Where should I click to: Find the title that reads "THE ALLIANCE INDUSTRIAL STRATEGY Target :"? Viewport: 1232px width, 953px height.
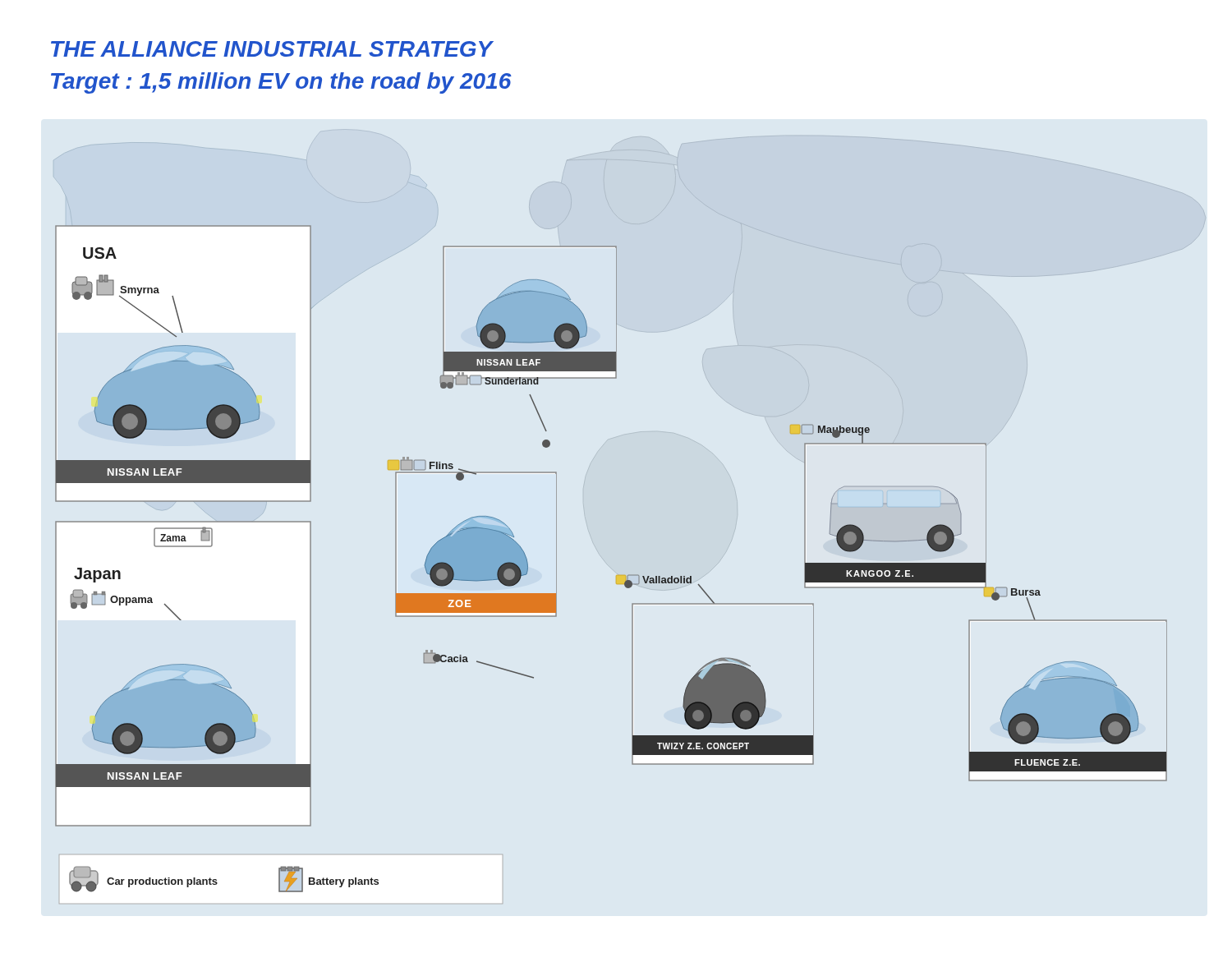[x=280, y=65]
